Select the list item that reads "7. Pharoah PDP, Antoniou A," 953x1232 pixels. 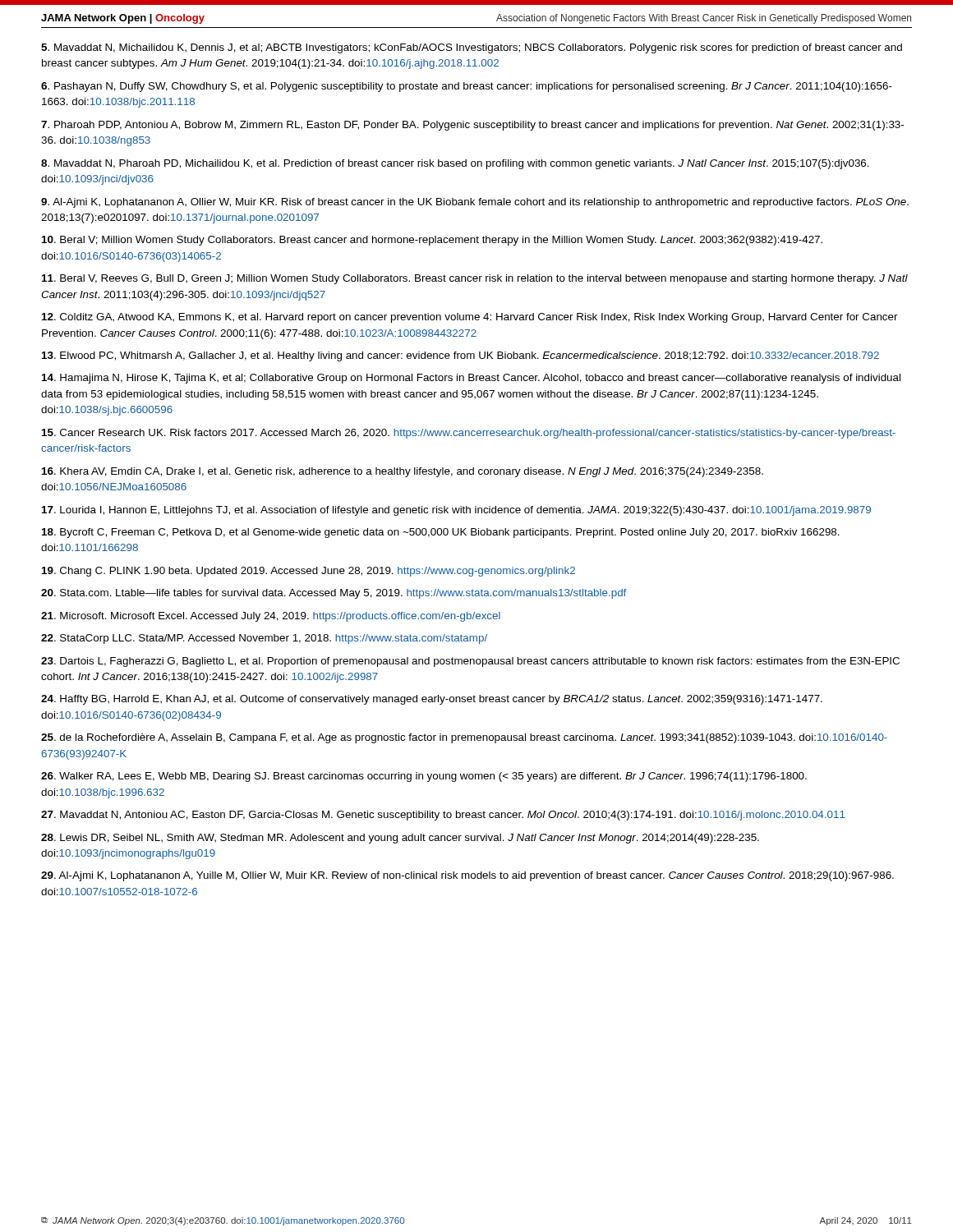click(x=473, y=132)
